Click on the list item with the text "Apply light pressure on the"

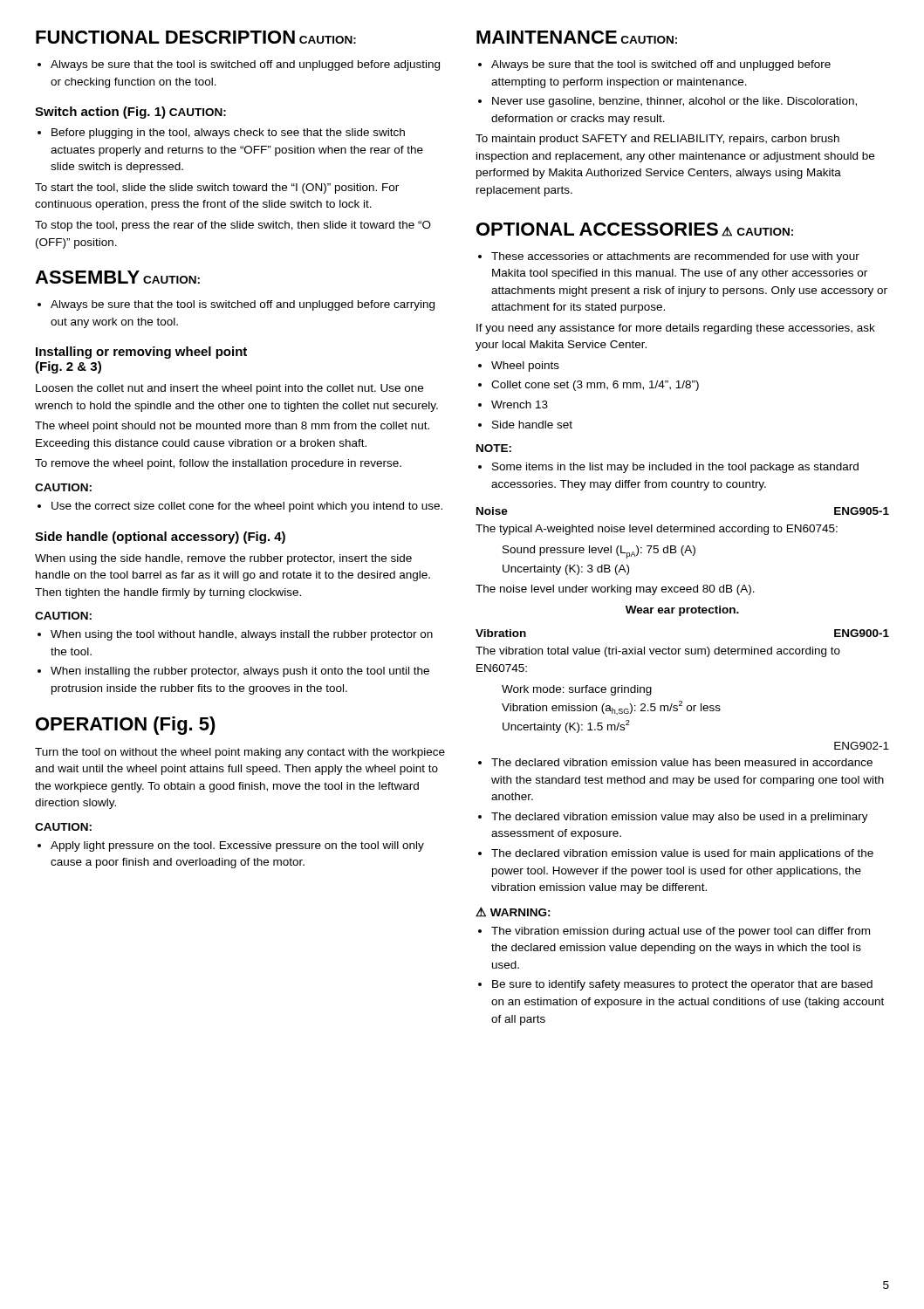click(x=240, y=854)
